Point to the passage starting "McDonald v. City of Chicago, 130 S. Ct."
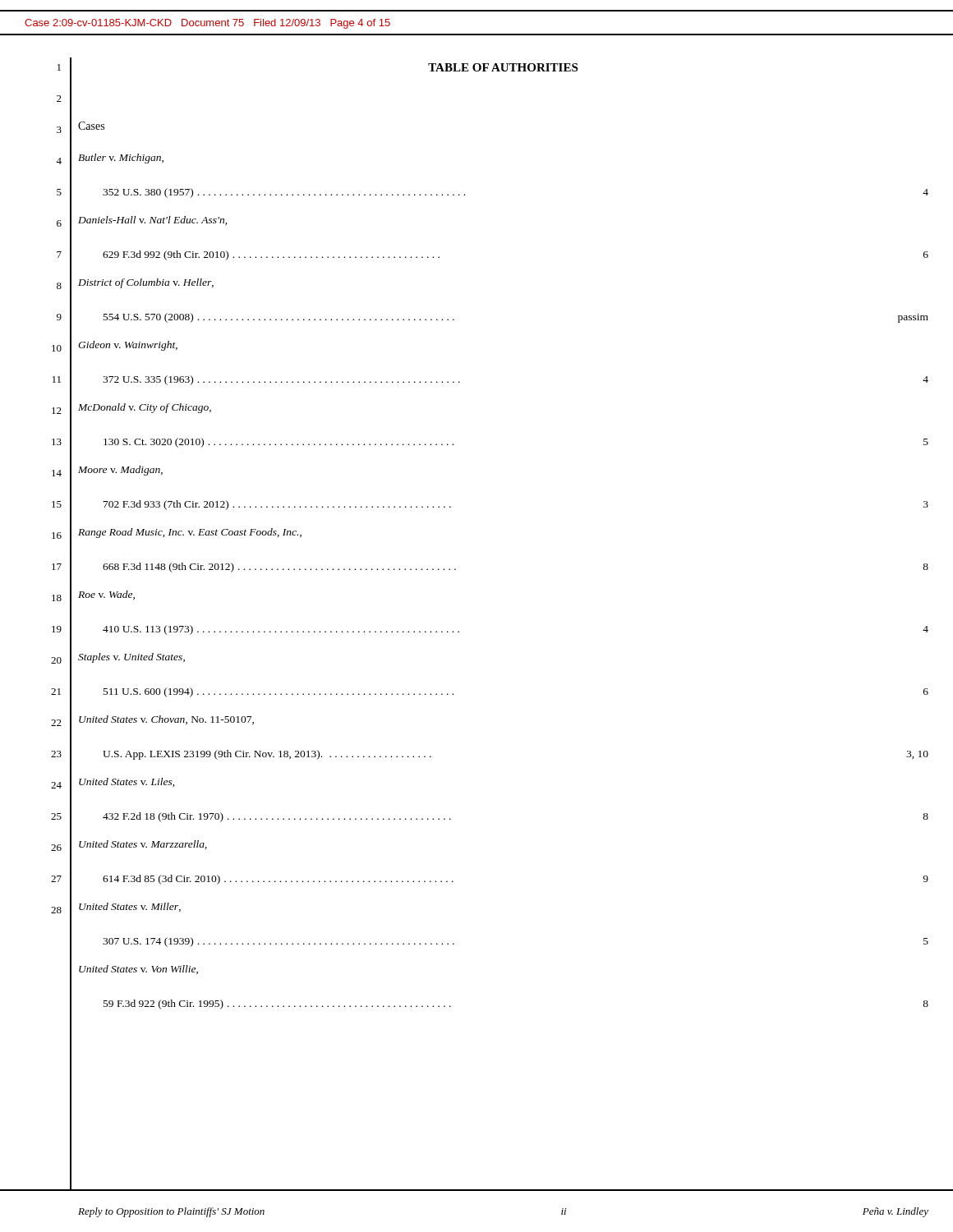Viewport: 953px width, 1232px height. tap(145, 408)
